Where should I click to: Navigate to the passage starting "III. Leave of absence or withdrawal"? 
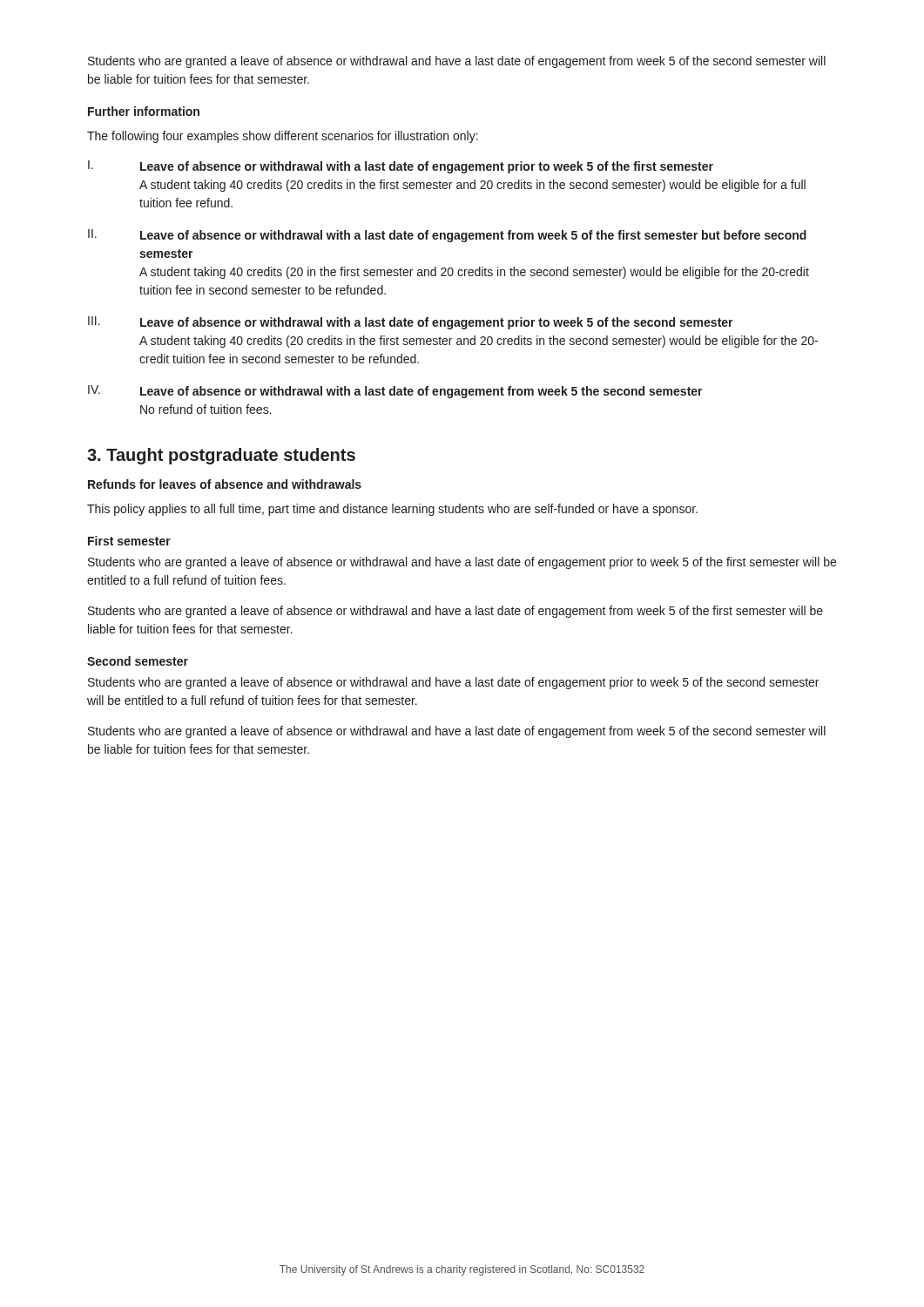[462, 341]
